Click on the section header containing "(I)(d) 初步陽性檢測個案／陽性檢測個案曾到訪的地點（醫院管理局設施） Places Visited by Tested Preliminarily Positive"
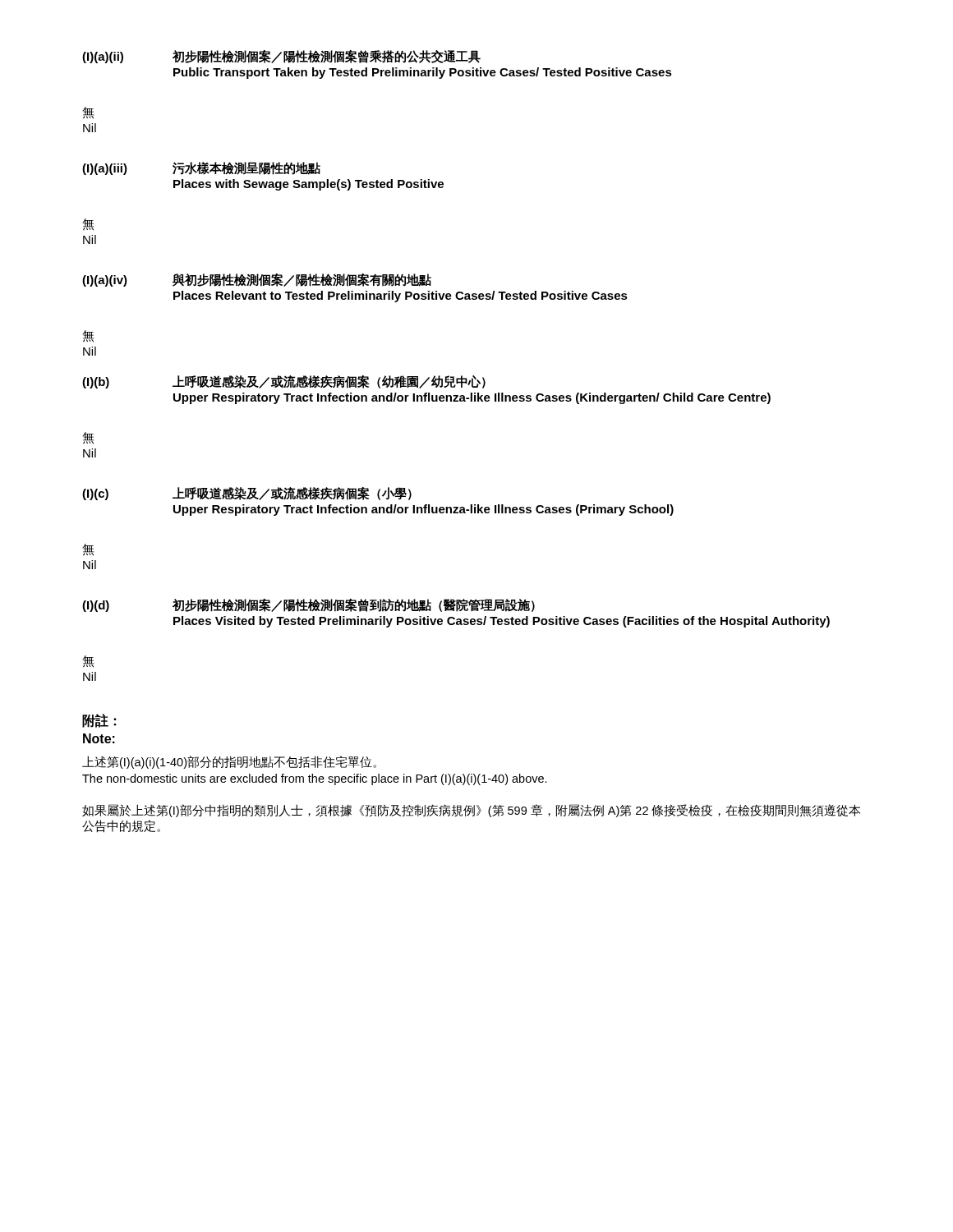Screen dimensions: 1232x953 476,613
